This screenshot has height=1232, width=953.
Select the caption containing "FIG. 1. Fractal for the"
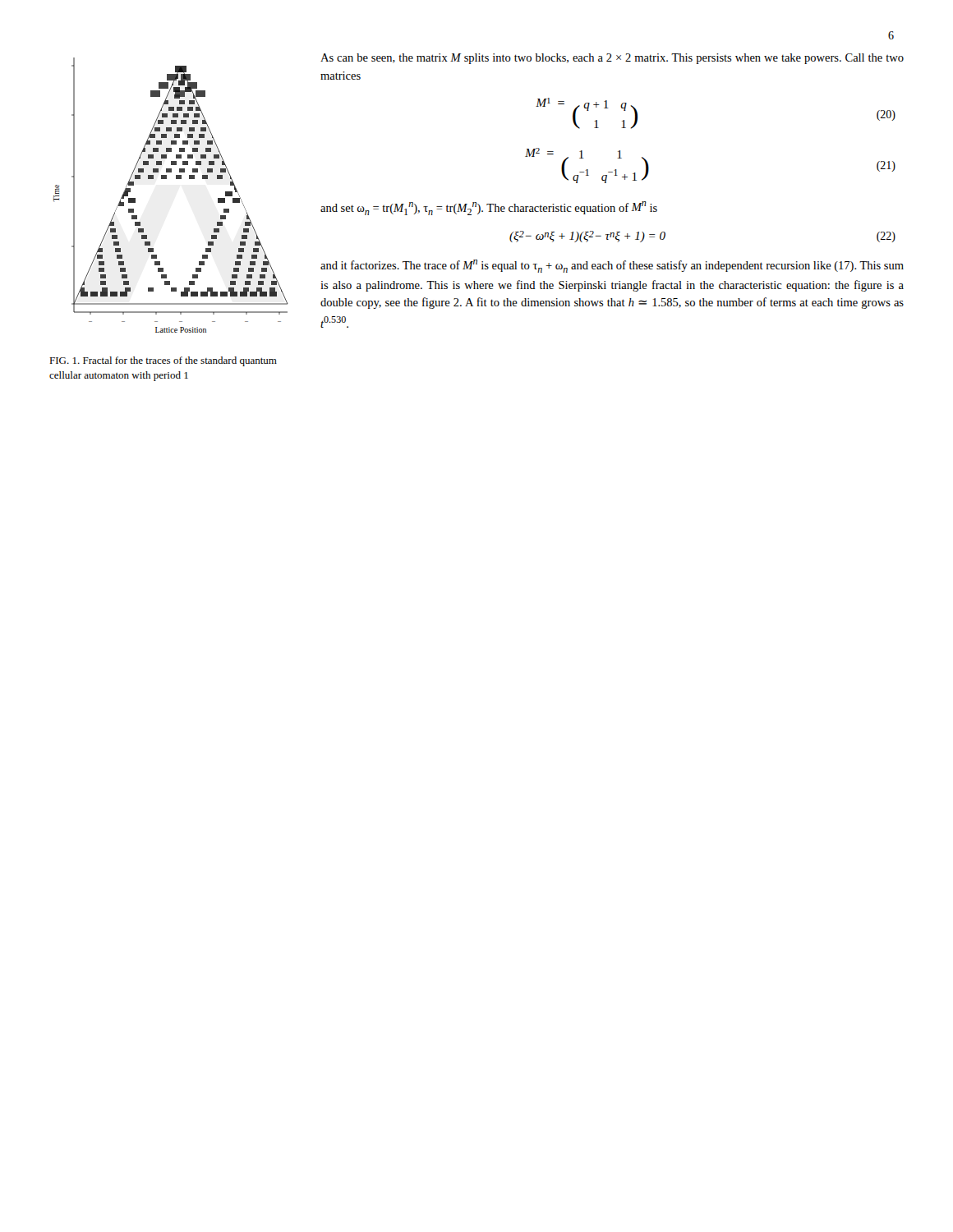[163, 368]
